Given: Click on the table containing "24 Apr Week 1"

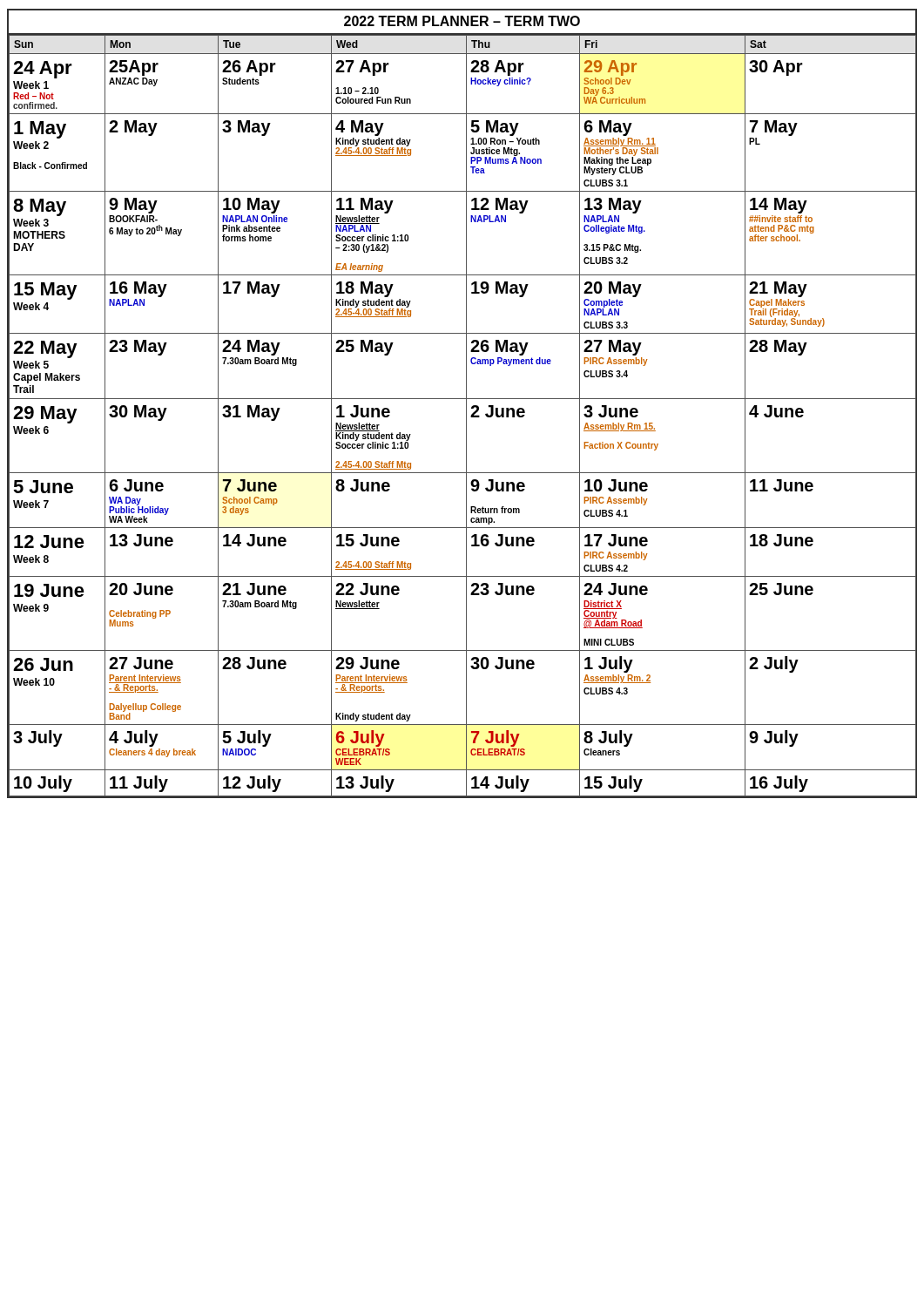Looking at the screenshot, I should (462, 84).
